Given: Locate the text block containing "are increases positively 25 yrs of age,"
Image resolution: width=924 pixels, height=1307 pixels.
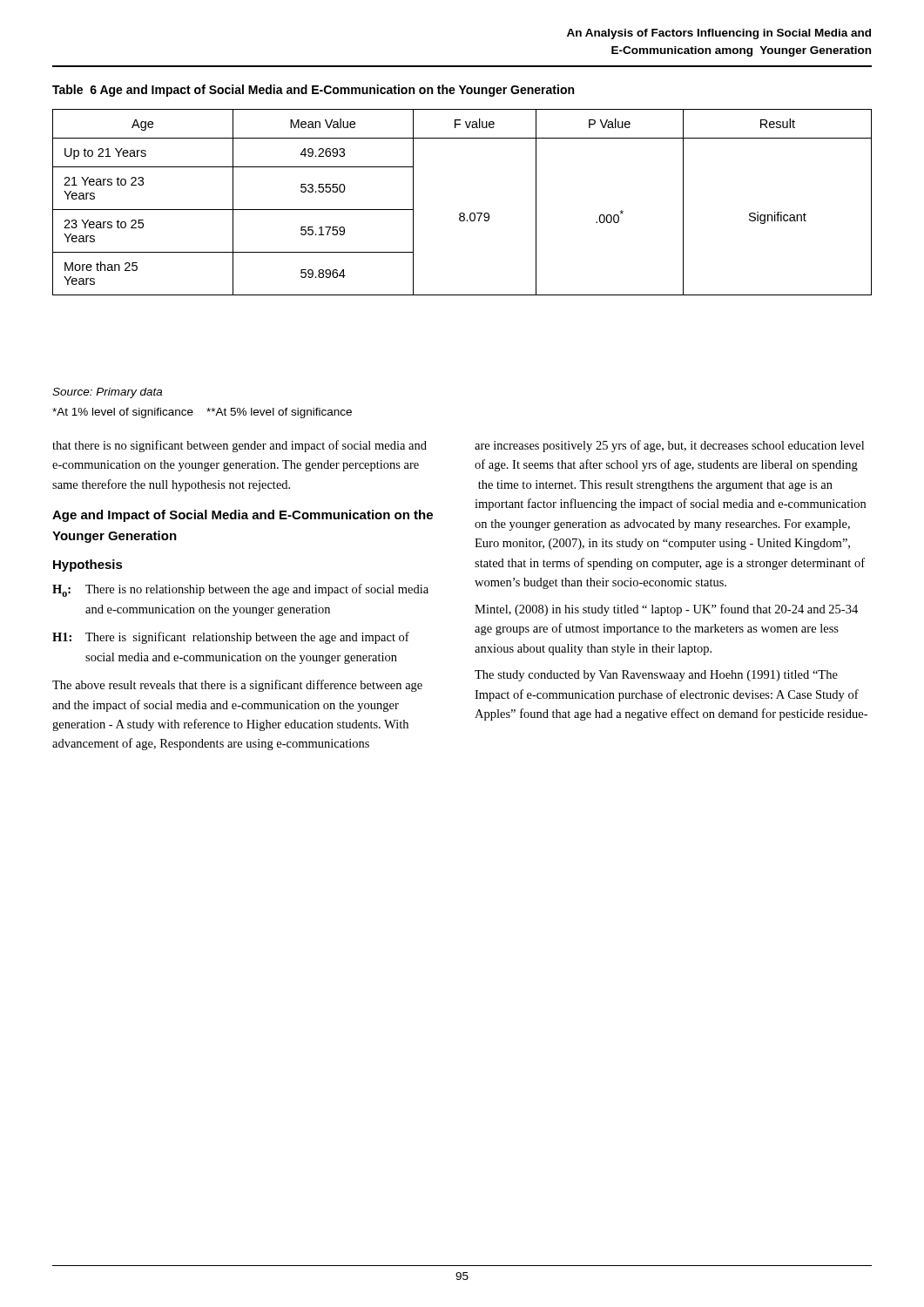Looking at the screenshot, I should [673, 514].
